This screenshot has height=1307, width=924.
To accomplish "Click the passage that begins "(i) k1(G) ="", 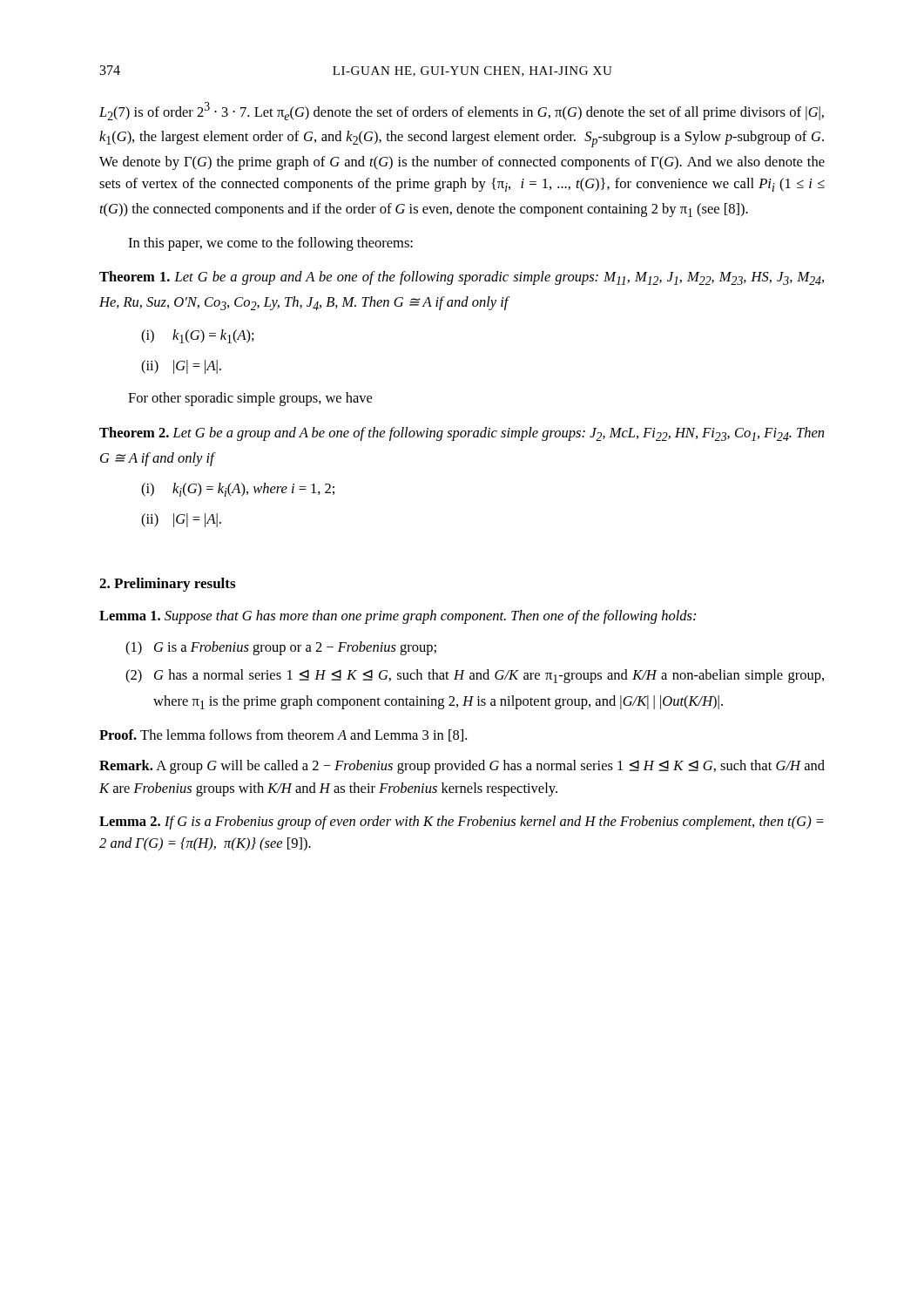I will (x=198, y=336).
